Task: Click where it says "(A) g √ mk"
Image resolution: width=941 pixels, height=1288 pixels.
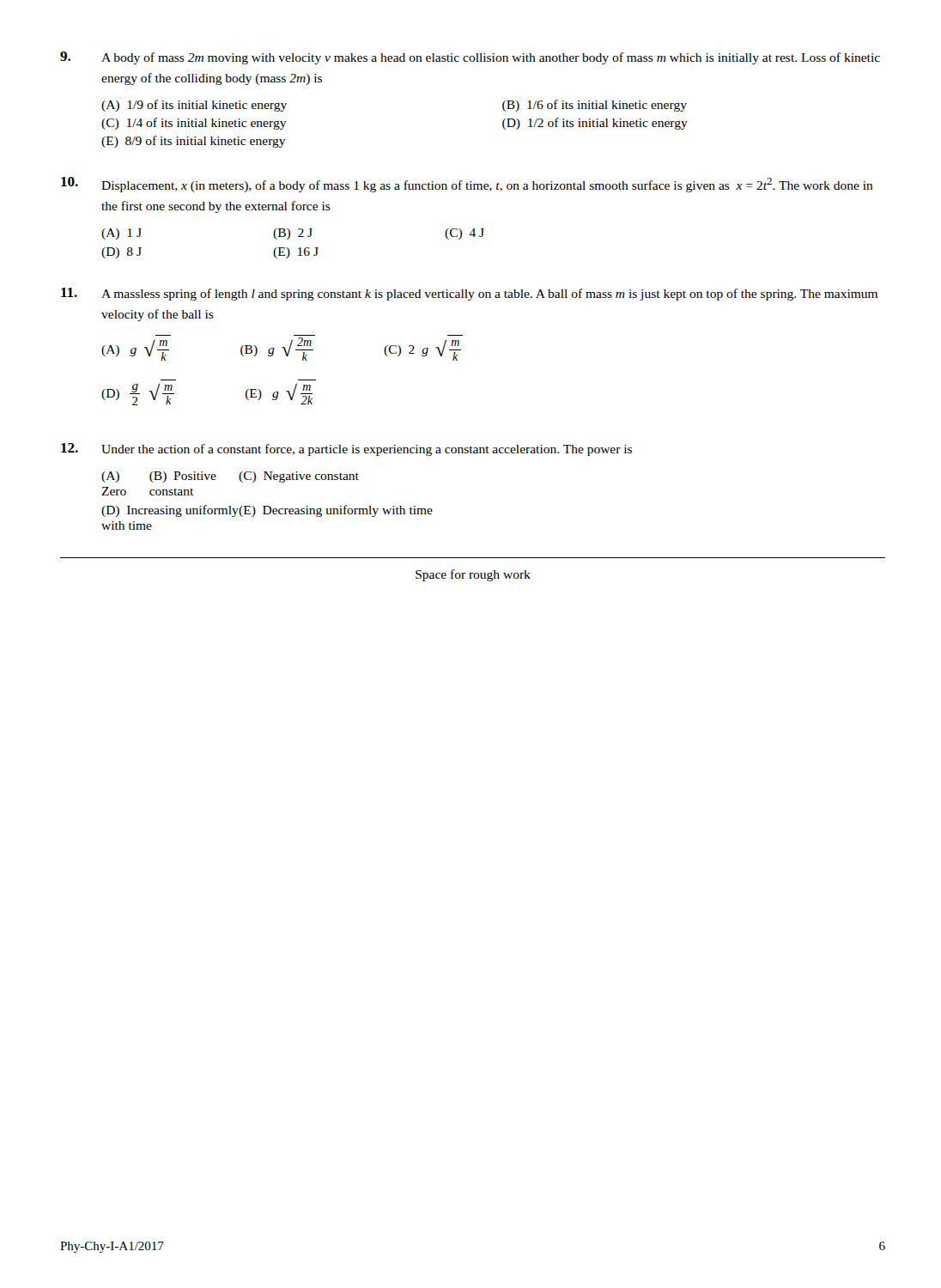Action: click(x=136, y=349)
